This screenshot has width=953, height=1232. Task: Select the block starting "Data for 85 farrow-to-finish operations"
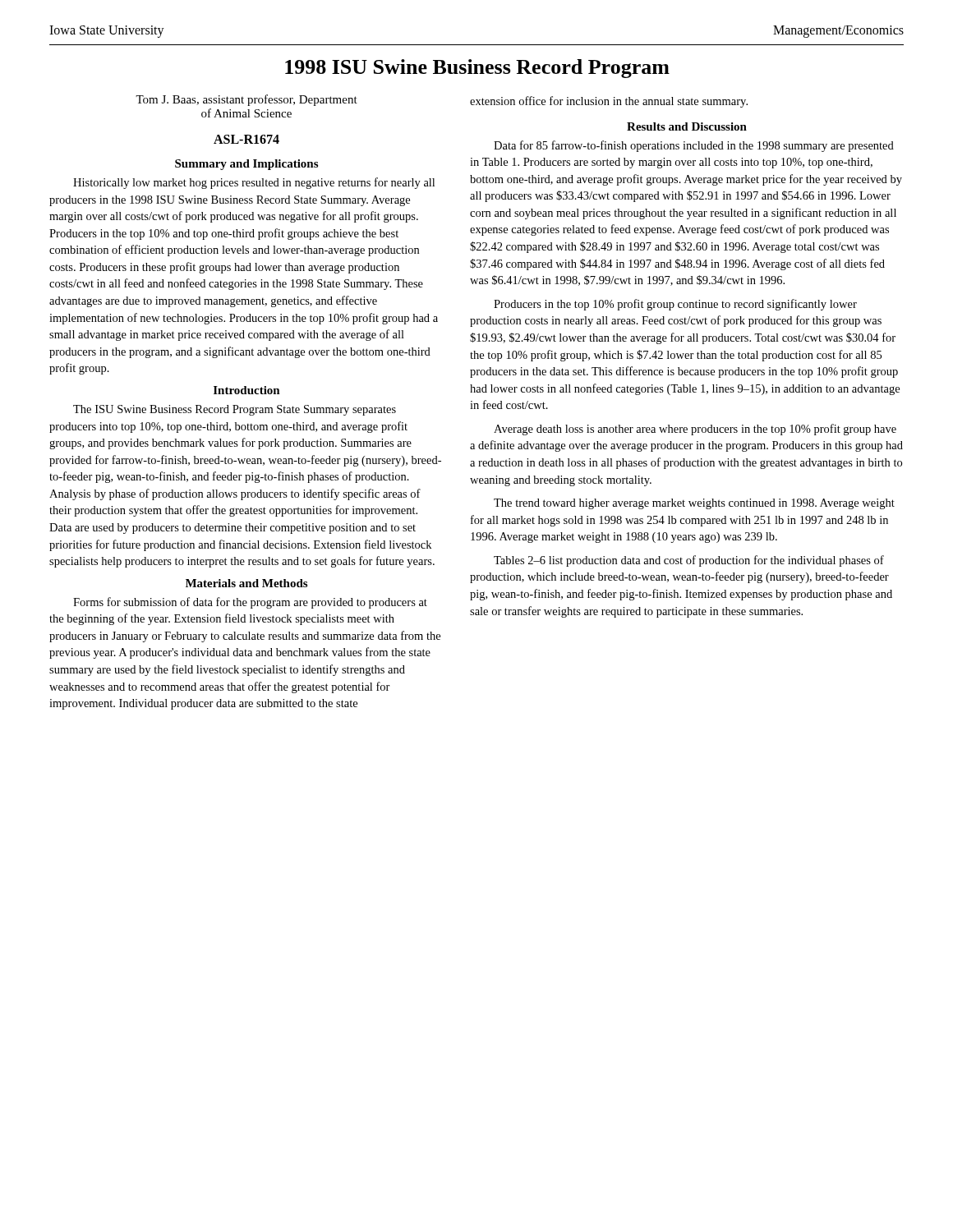pos(687,213)
